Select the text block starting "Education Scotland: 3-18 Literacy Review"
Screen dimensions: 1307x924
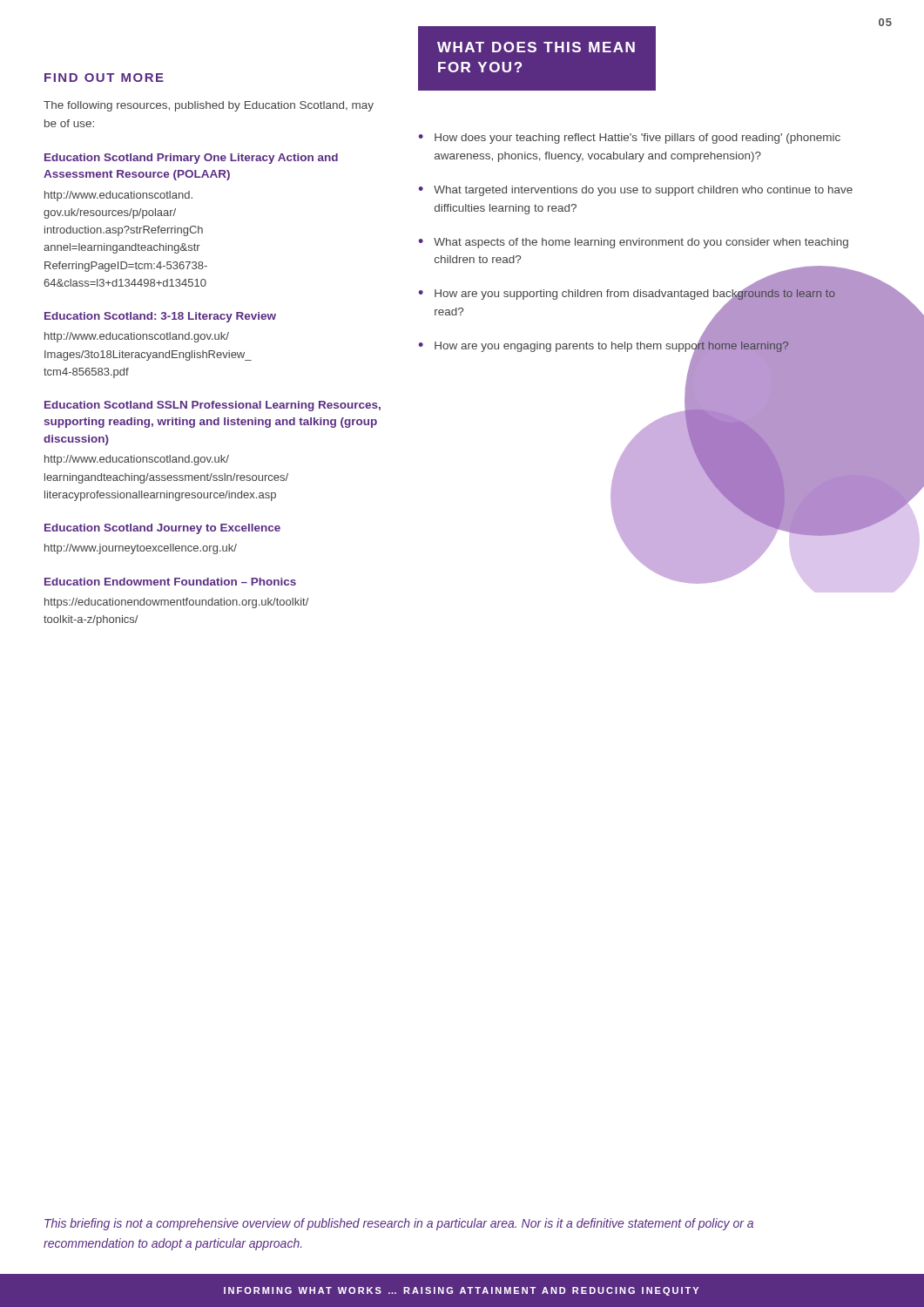point(160,316)
